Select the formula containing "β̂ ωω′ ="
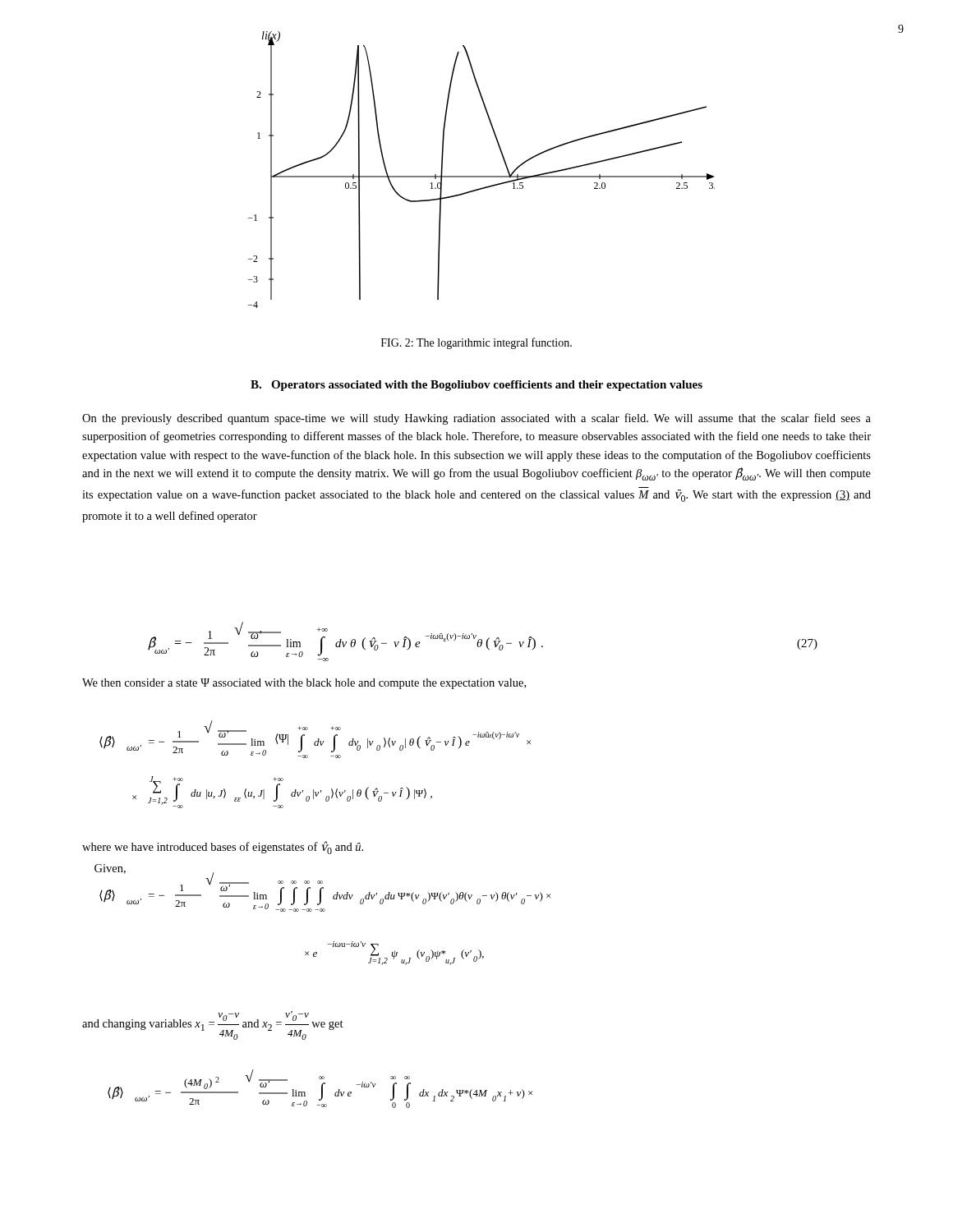This screenshot has width=953, height=1232. pos(476,641)
